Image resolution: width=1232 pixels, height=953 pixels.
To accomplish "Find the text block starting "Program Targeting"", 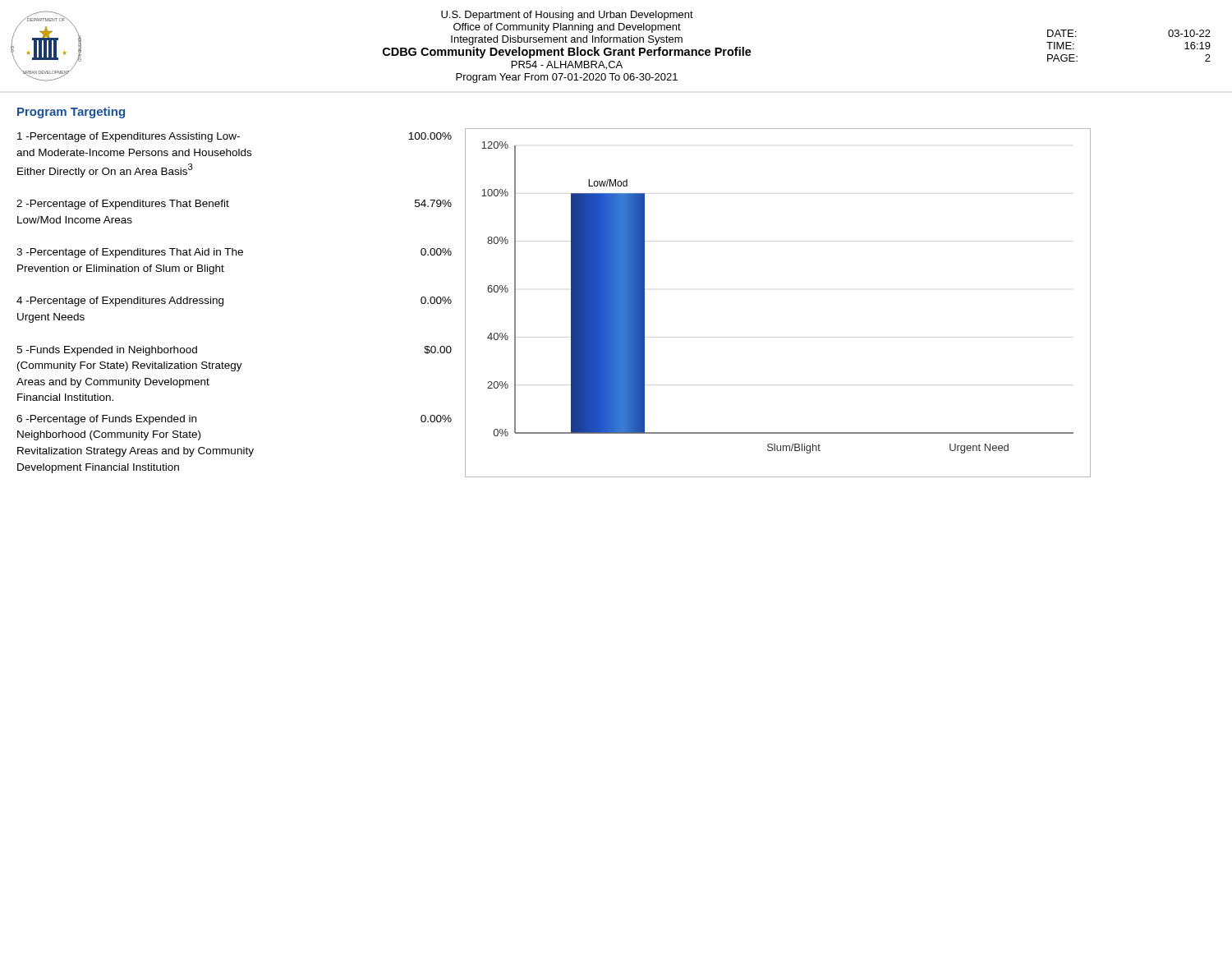I will [71, 111].
